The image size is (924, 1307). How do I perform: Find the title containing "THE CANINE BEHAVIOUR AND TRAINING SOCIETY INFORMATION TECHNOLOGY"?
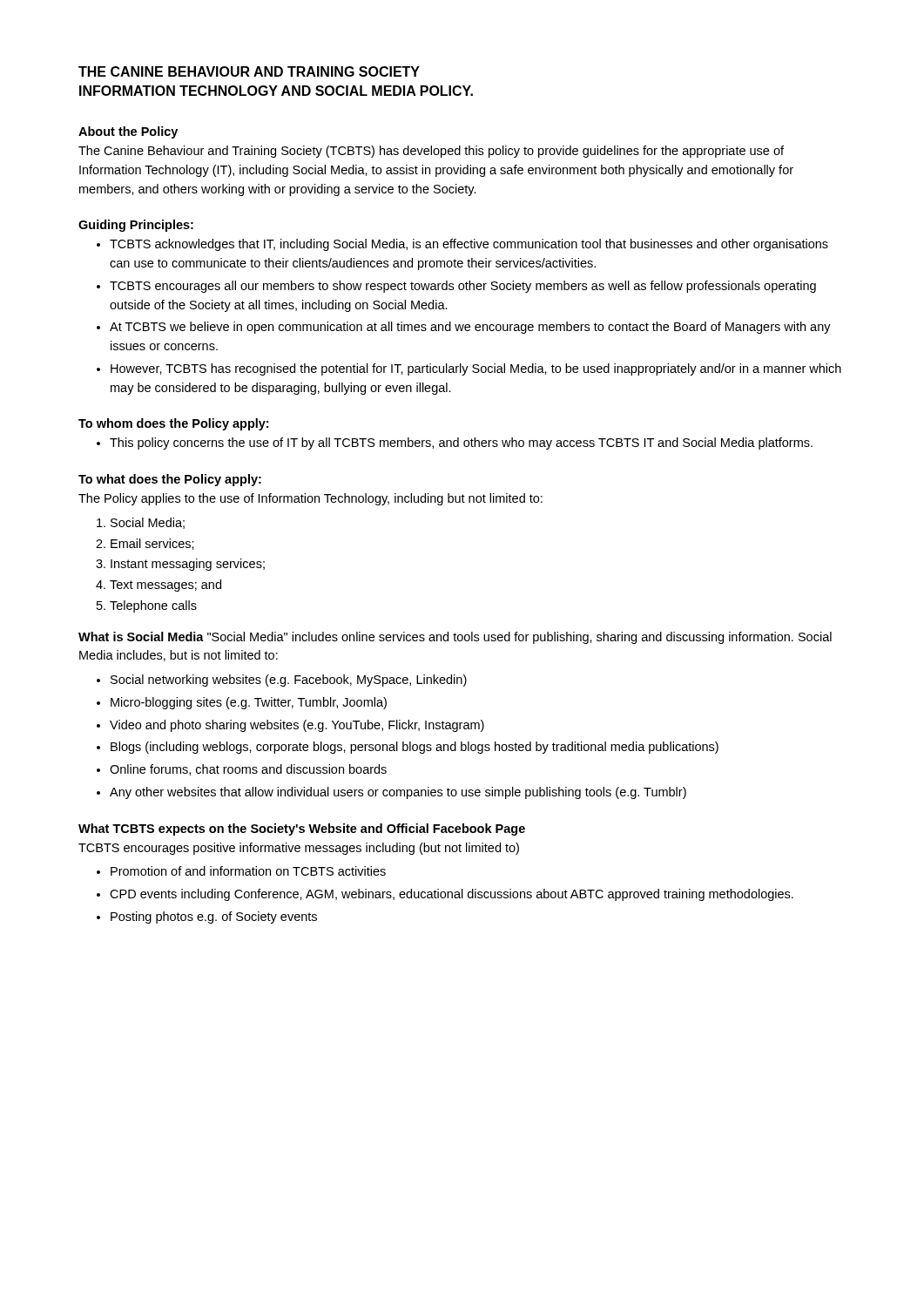462,82
